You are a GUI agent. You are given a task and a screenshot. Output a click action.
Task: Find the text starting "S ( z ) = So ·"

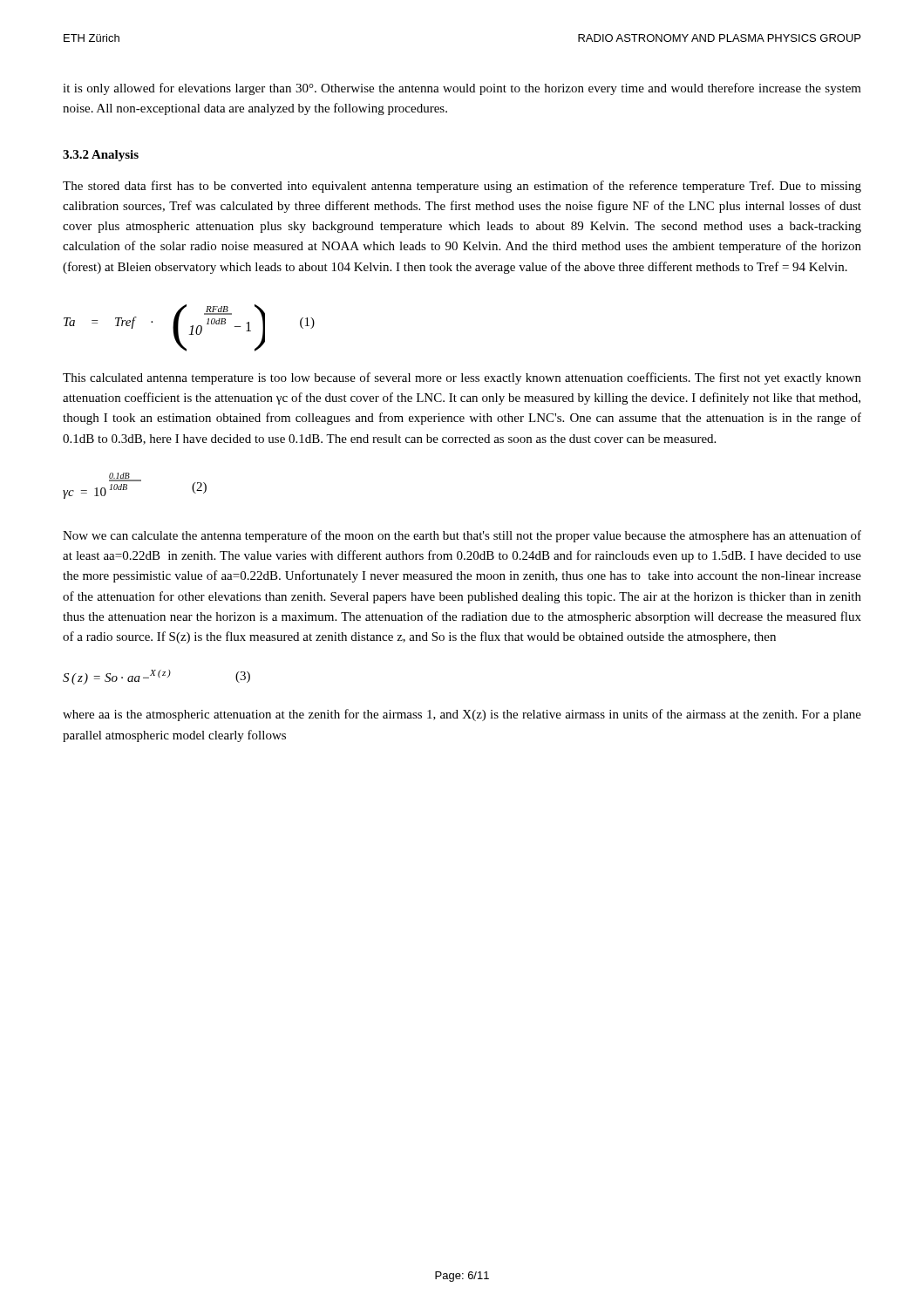coord(157,676)
